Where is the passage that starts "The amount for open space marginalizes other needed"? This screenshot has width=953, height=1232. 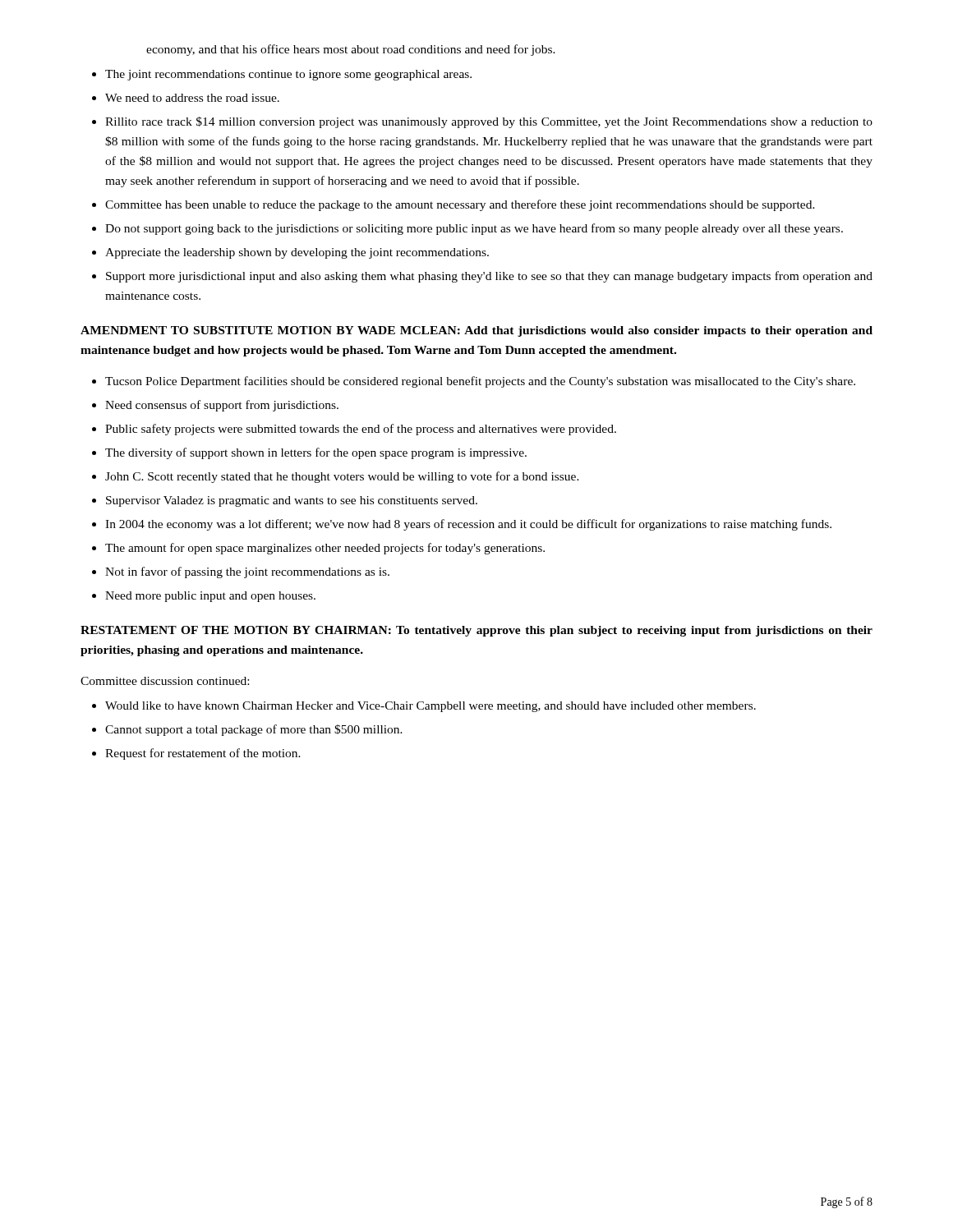[x=325, y=548]
